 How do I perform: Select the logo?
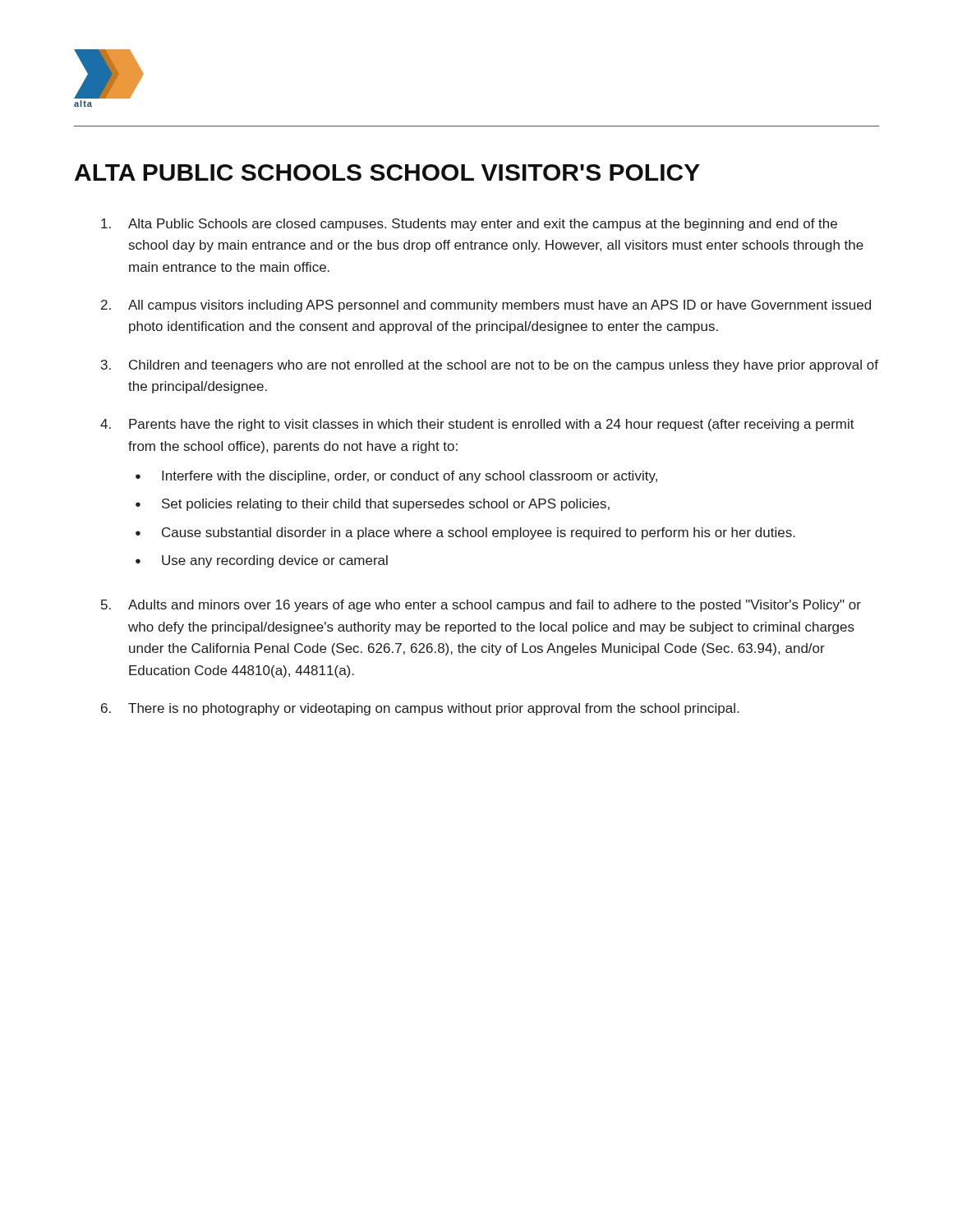click(476, 80)
